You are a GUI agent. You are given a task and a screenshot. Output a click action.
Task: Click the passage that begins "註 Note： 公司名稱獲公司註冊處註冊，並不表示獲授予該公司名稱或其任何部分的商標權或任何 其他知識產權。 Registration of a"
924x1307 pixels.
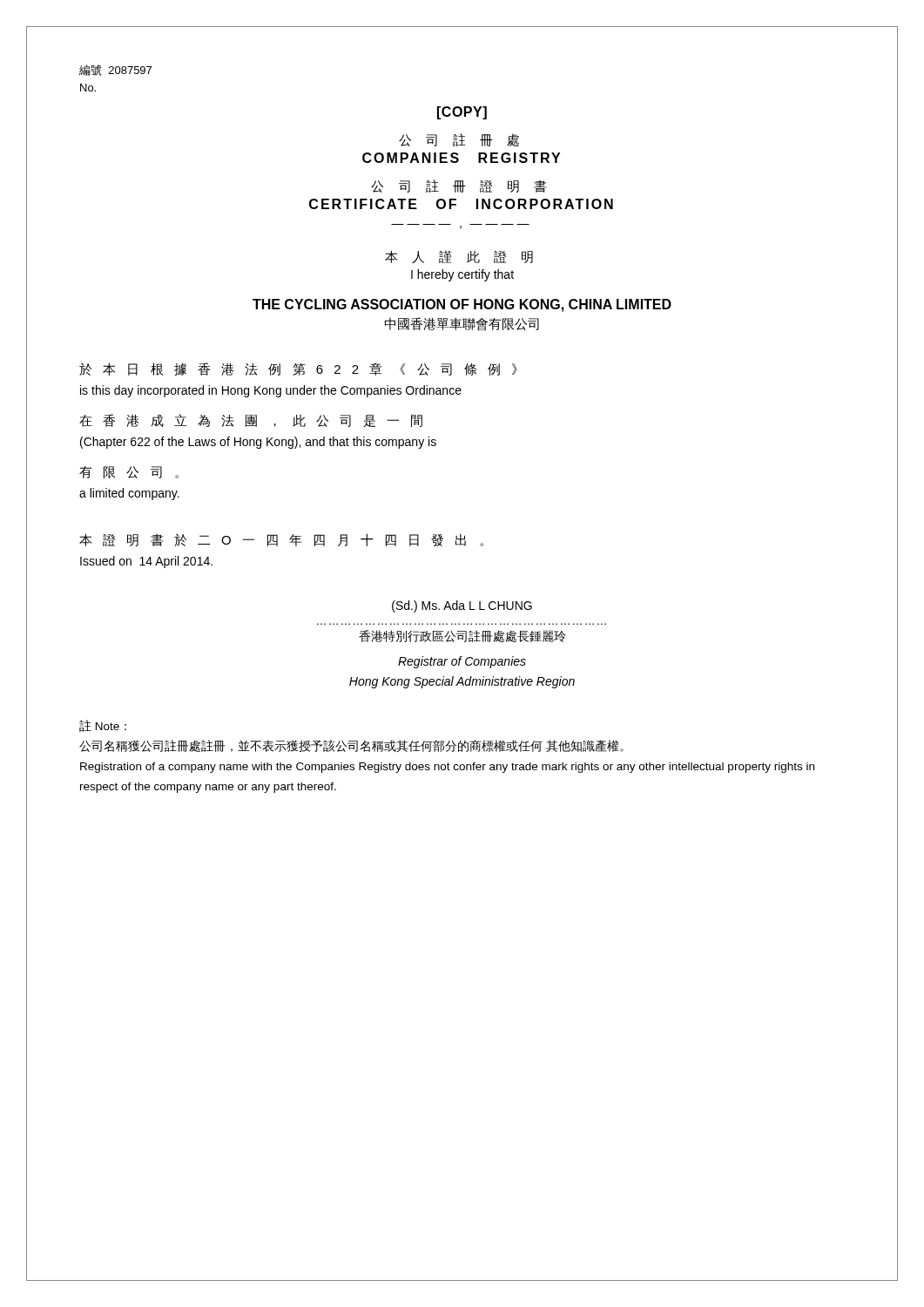pos(462,757)
